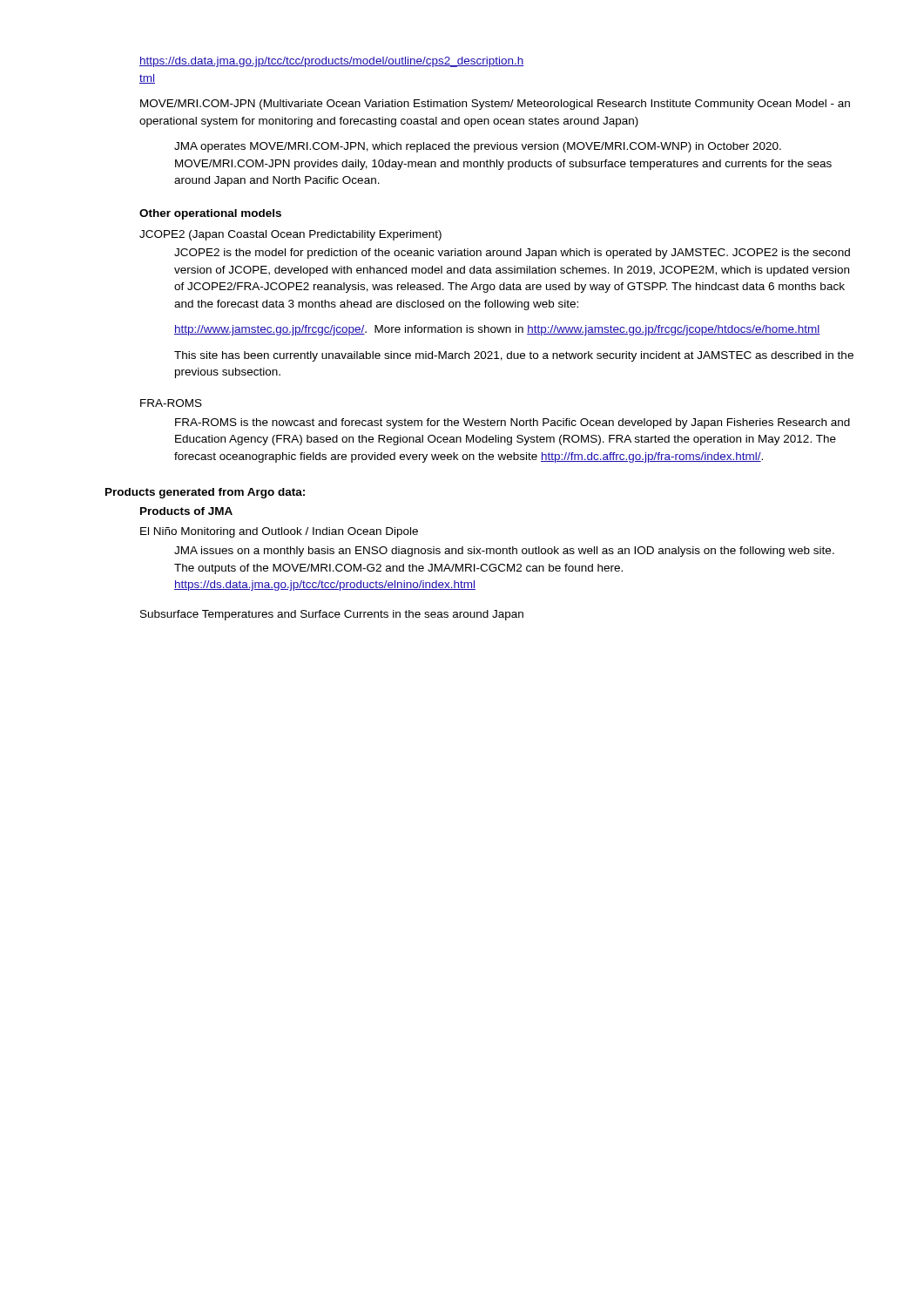This screenshot has height=1307, width=924.
Task: Locate the block of text that opens with "El Niño Monitoring and"
Action: click(x=279, y=531)
